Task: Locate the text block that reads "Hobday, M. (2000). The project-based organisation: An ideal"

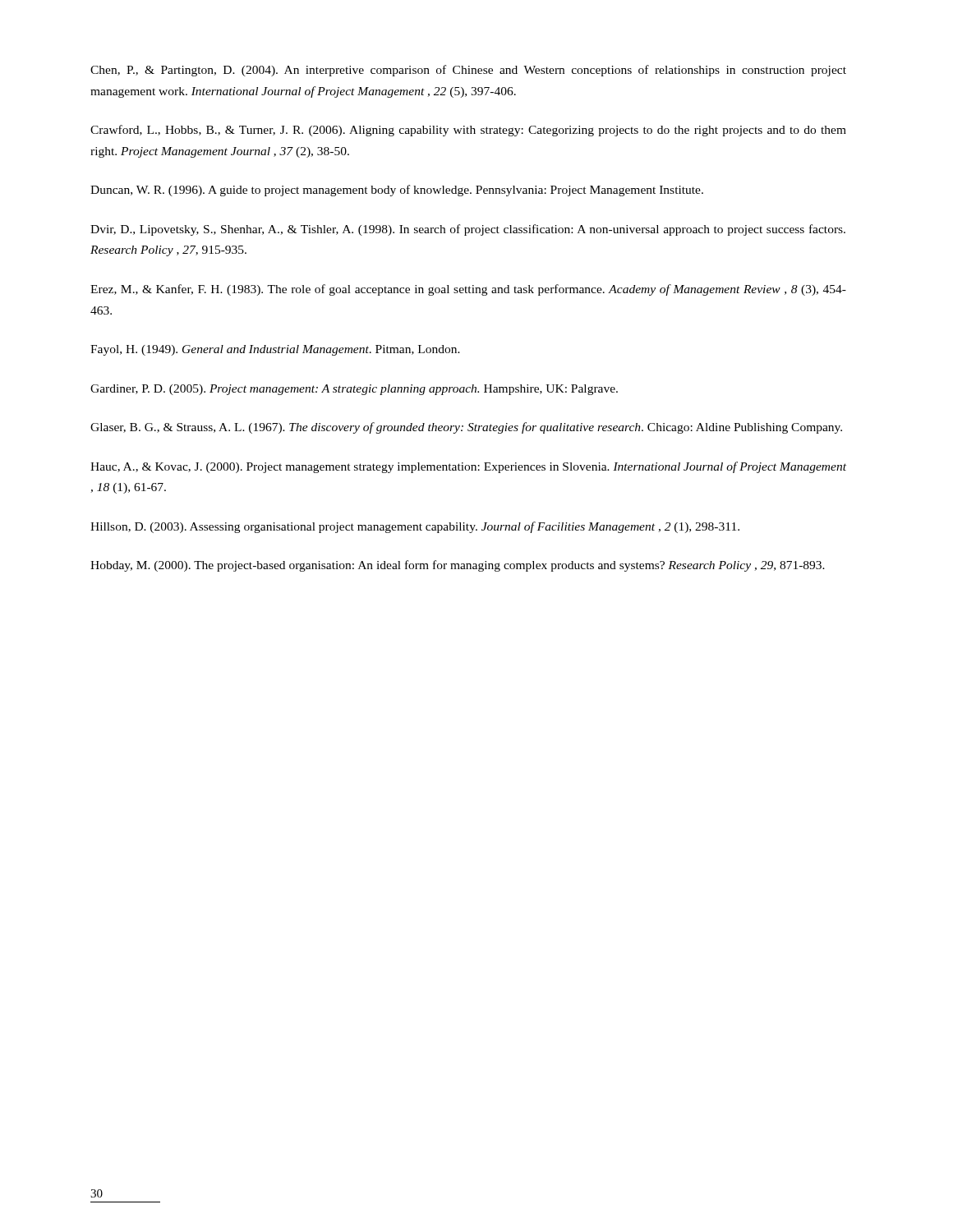Action: pos(458,565)
